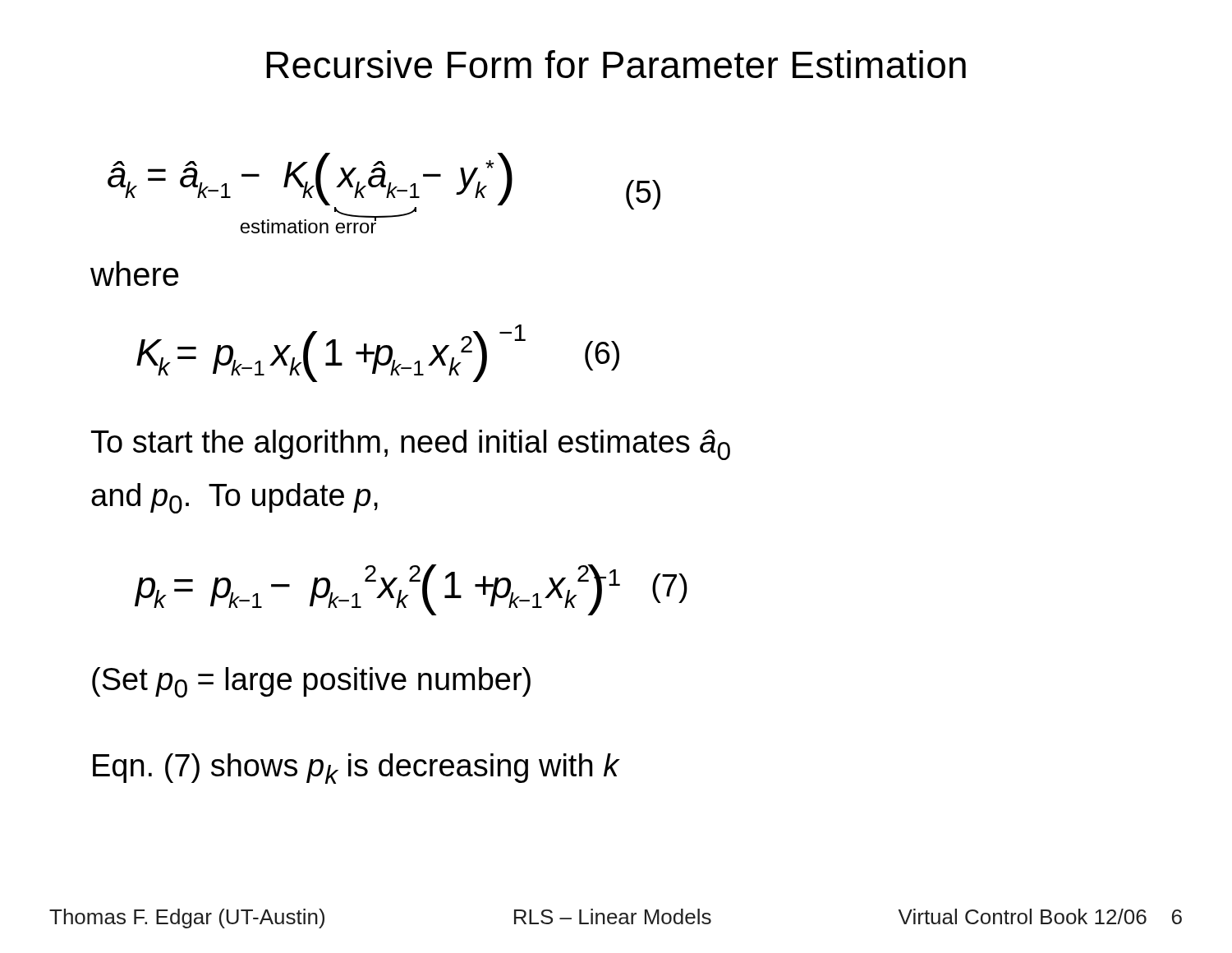The height and width of the screenshot is (953, 1232).
Task: Locate the block of text that opens with "(Set p0 = large positive"
Action: (x=311, y=683)
